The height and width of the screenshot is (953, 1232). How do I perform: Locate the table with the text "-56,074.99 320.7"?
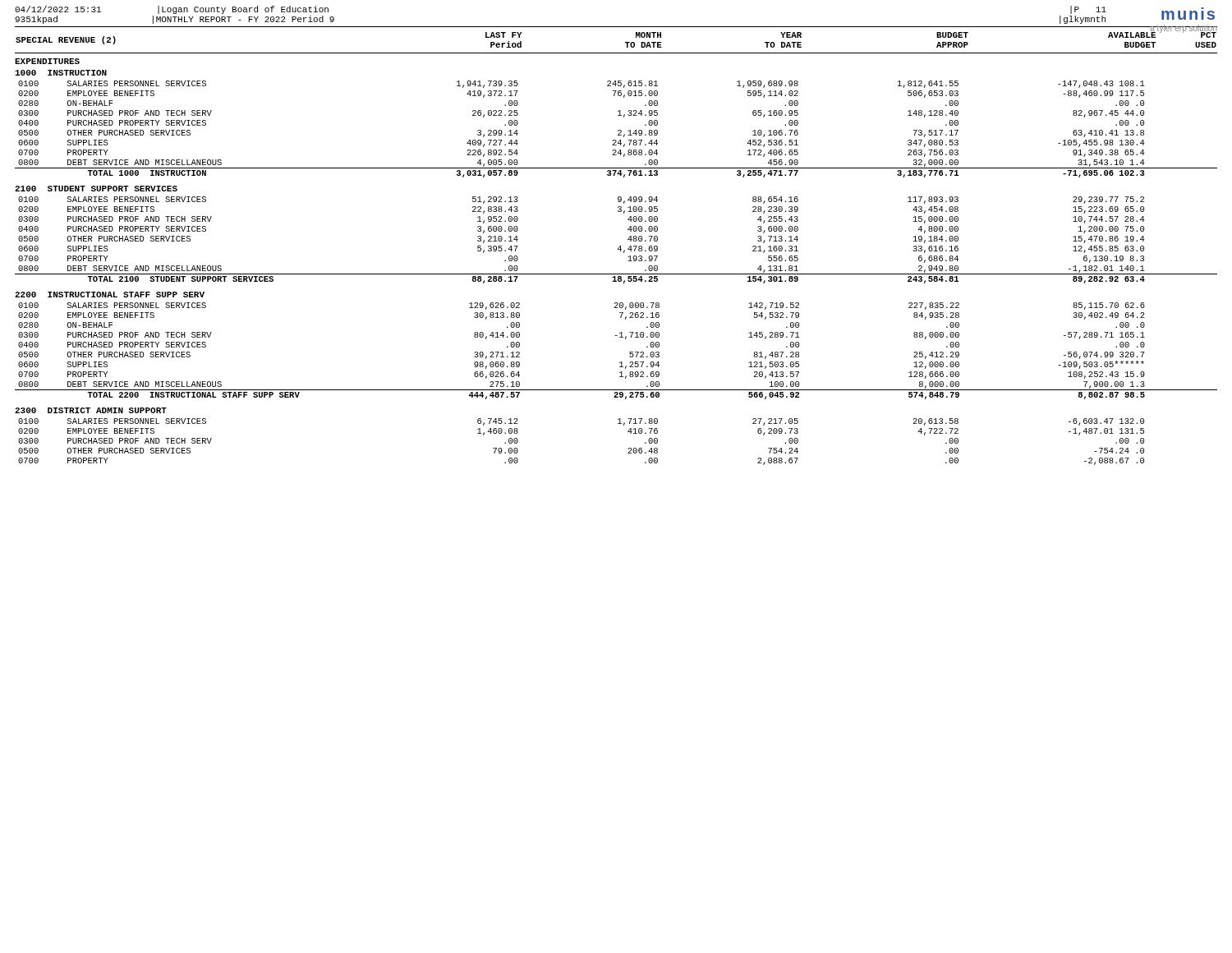coord(616,350)
